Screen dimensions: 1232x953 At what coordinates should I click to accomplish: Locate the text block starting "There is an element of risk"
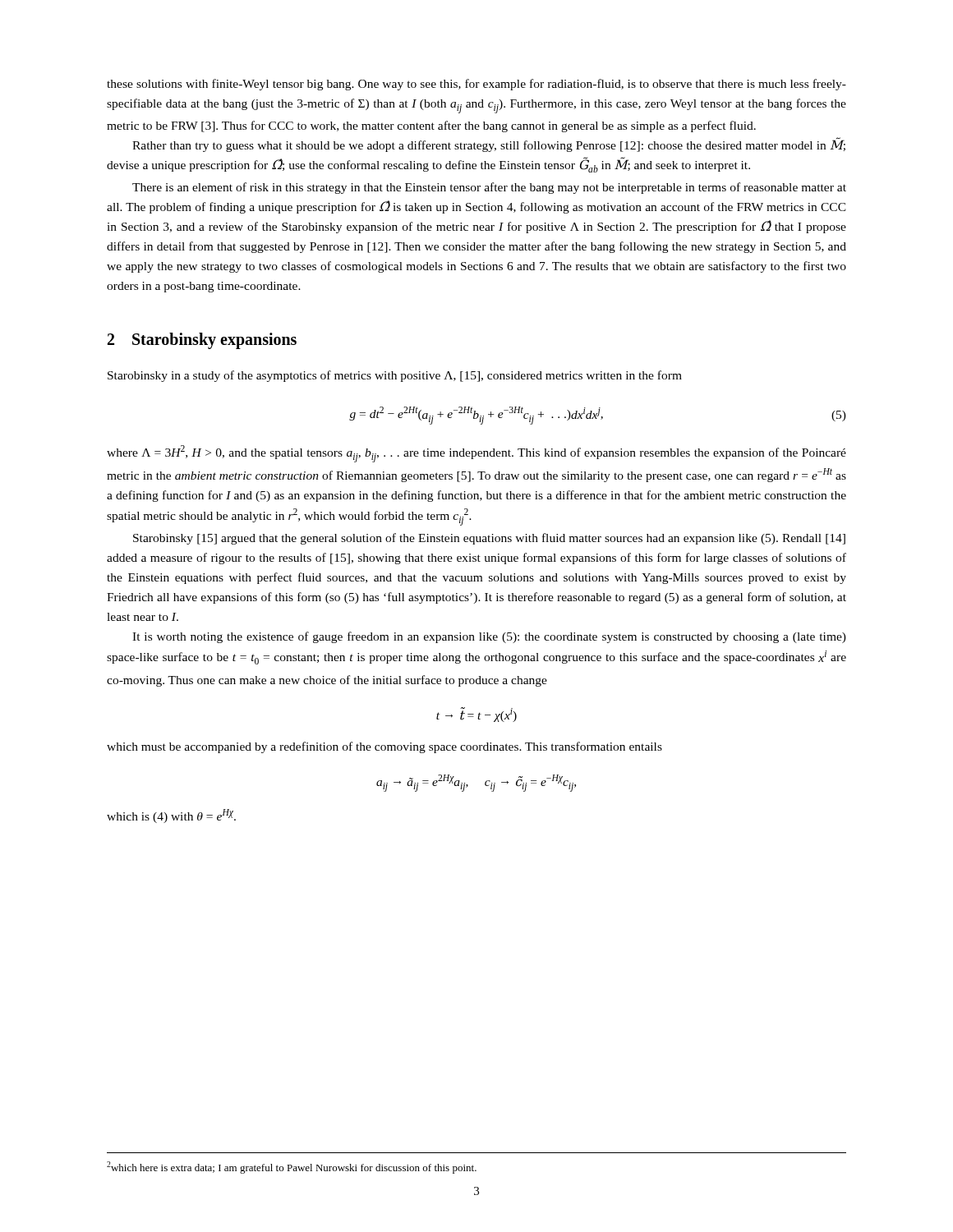tap(476, 237)
